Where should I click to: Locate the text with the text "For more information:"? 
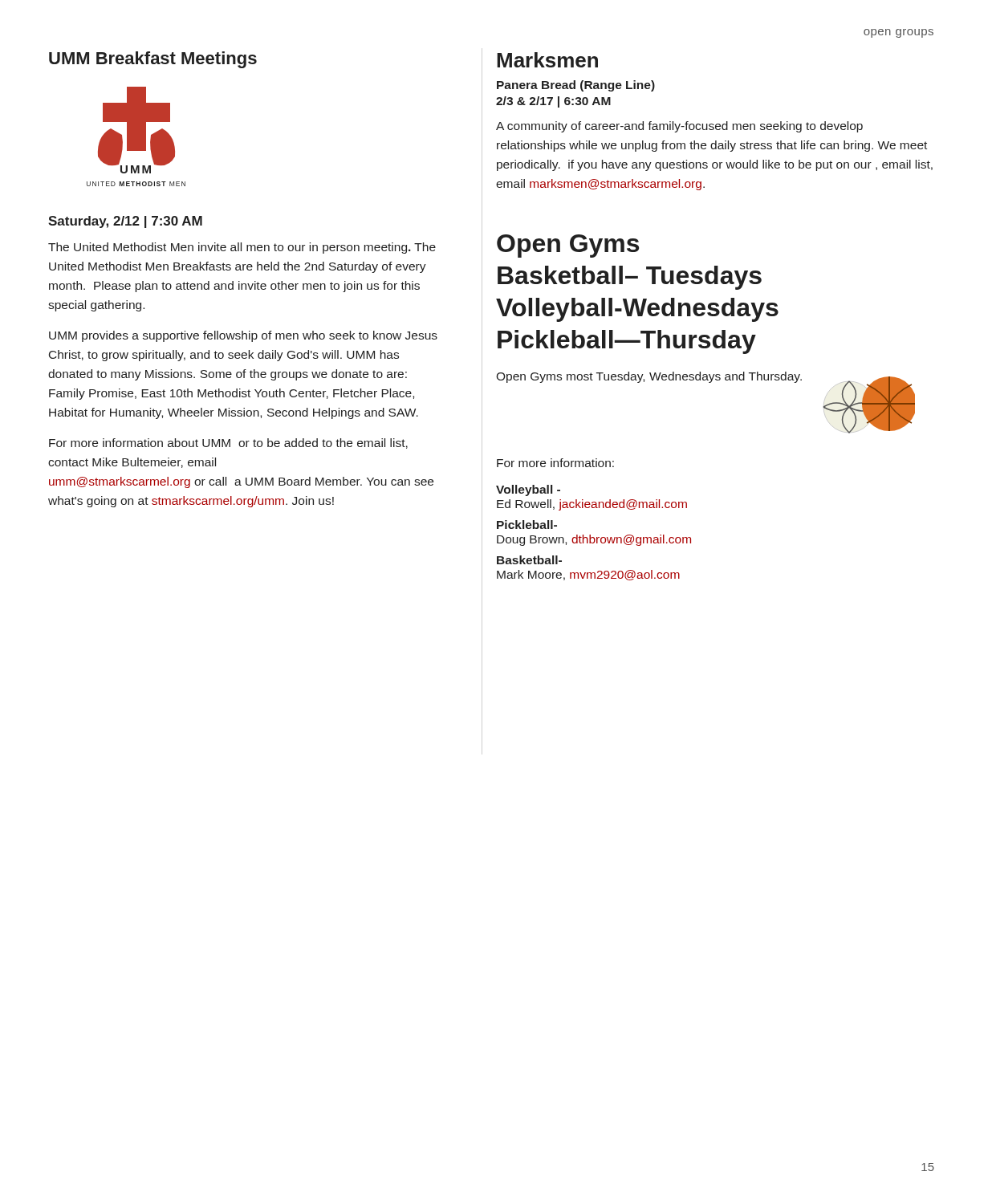click(x=555, y=463)
